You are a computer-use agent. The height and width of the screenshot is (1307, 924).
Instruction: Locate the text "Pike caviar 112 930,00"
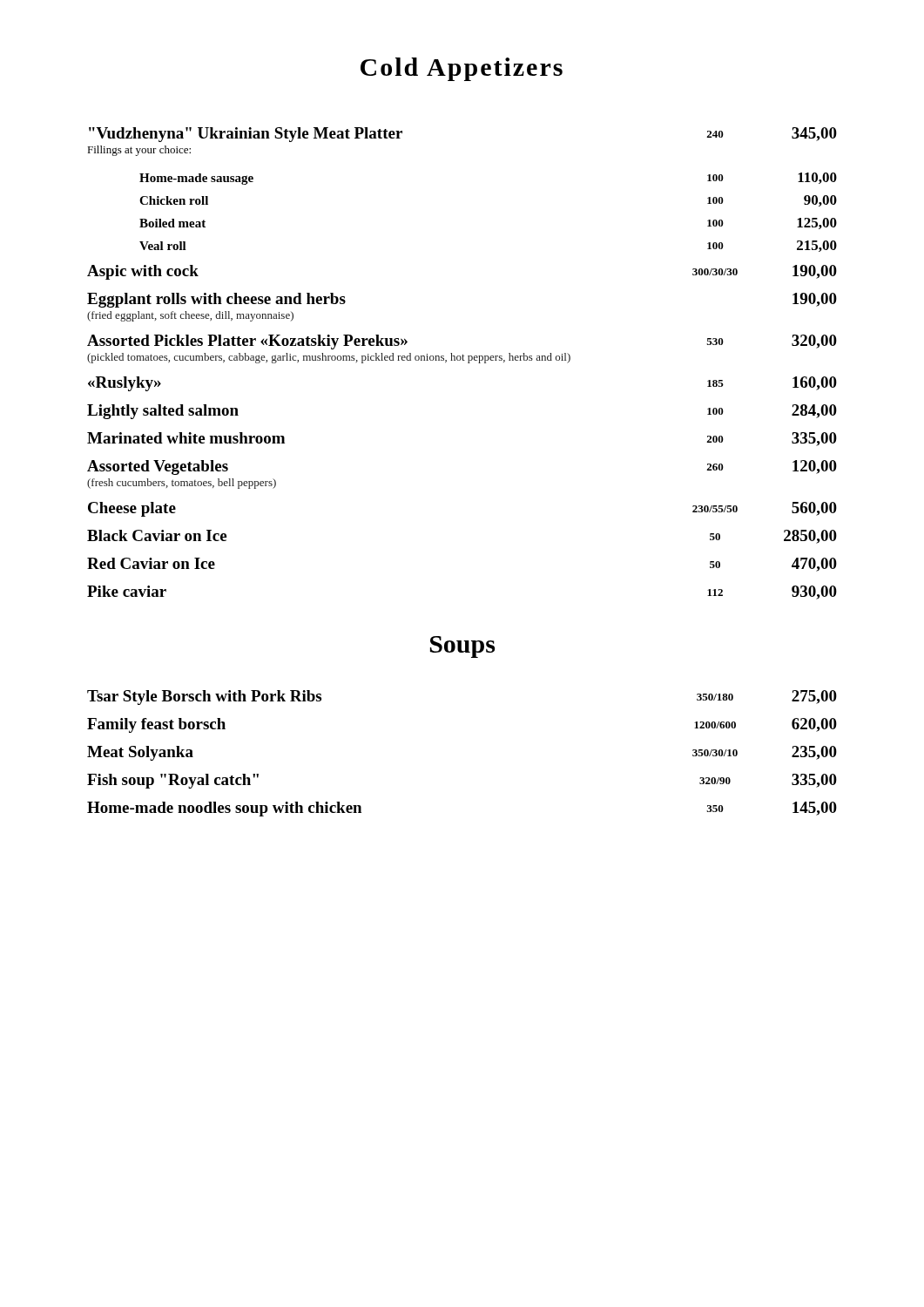pos(136,592)
